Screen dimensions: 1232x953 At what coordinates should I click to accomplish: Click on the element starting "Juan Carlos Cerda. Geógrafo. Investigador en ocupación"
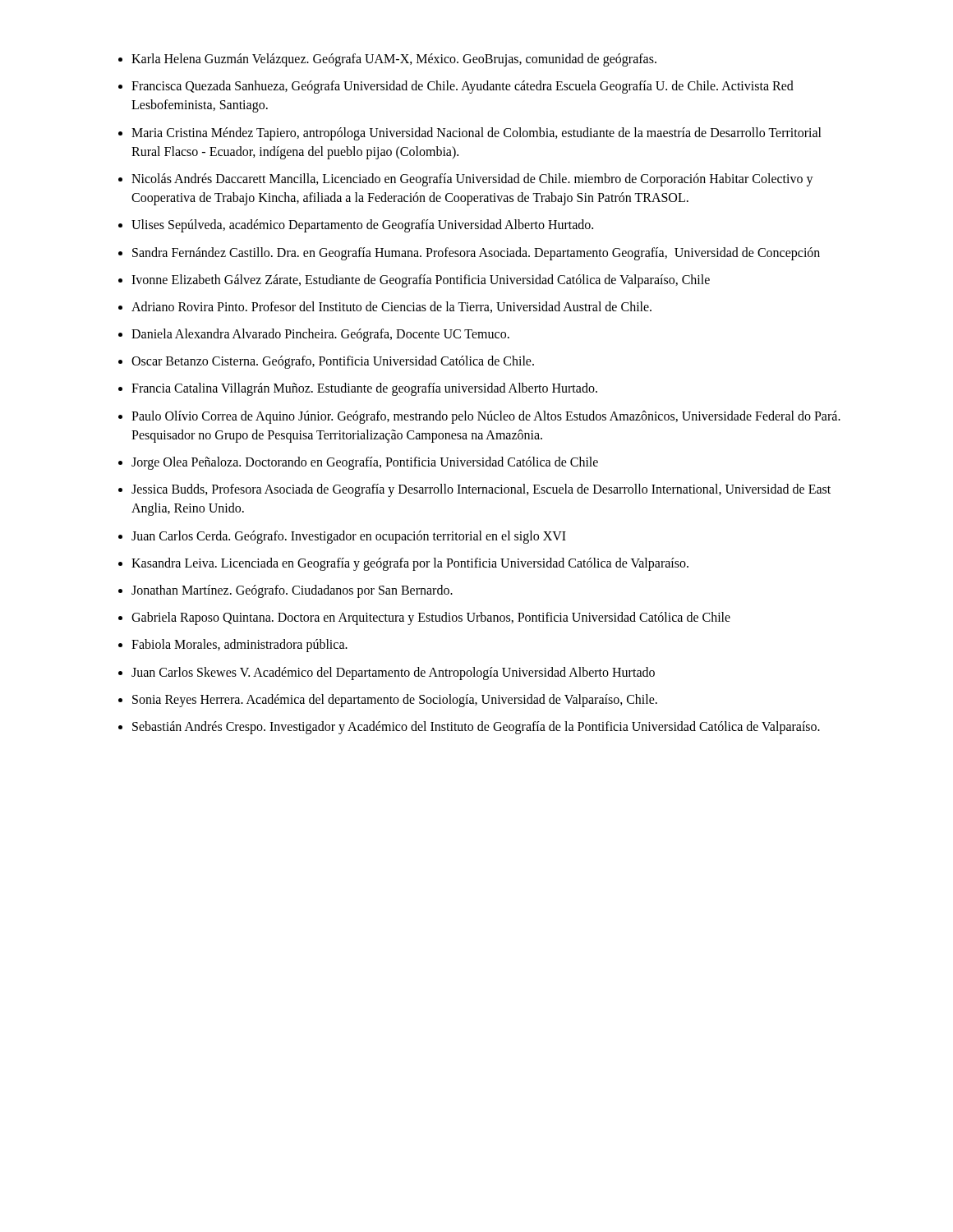coord(349,536)
